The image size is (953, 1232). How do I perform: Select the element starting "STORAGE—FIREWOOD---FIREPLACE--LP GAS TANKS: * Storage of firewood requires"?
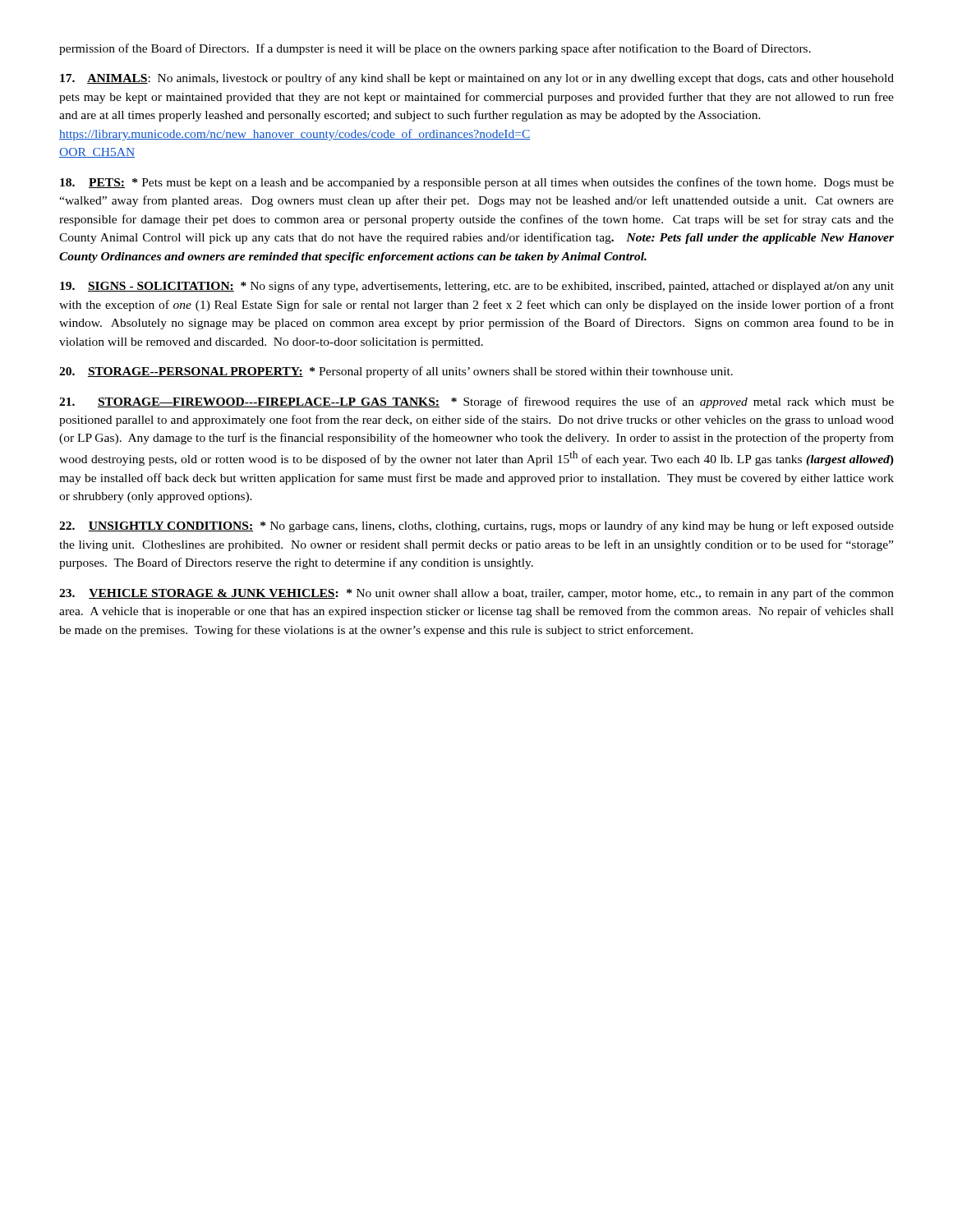[476, 448]
